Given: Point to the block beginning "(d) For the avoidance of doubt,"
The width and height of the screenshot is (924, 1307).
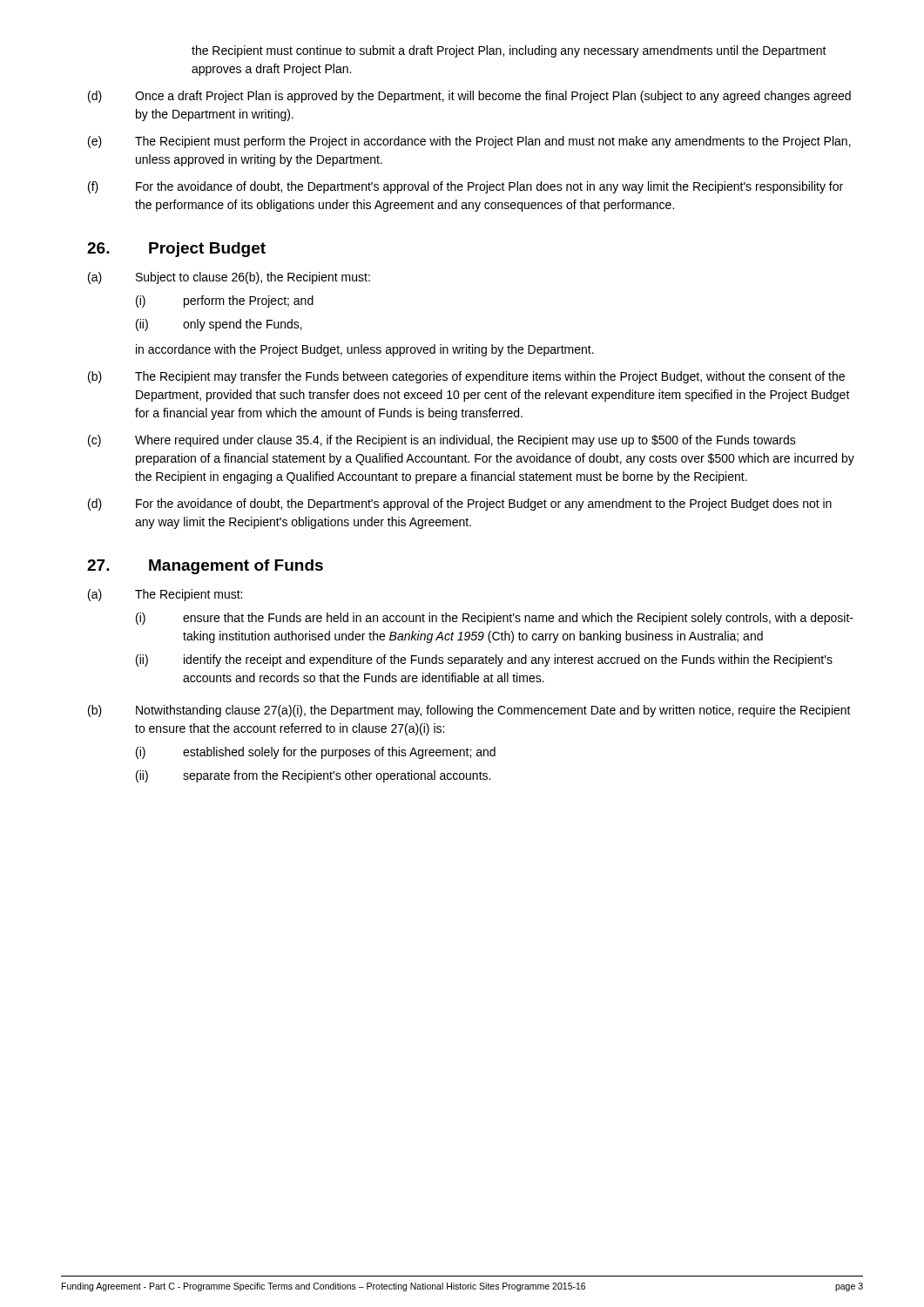Looking at the screenshot, I should point(471,513).
